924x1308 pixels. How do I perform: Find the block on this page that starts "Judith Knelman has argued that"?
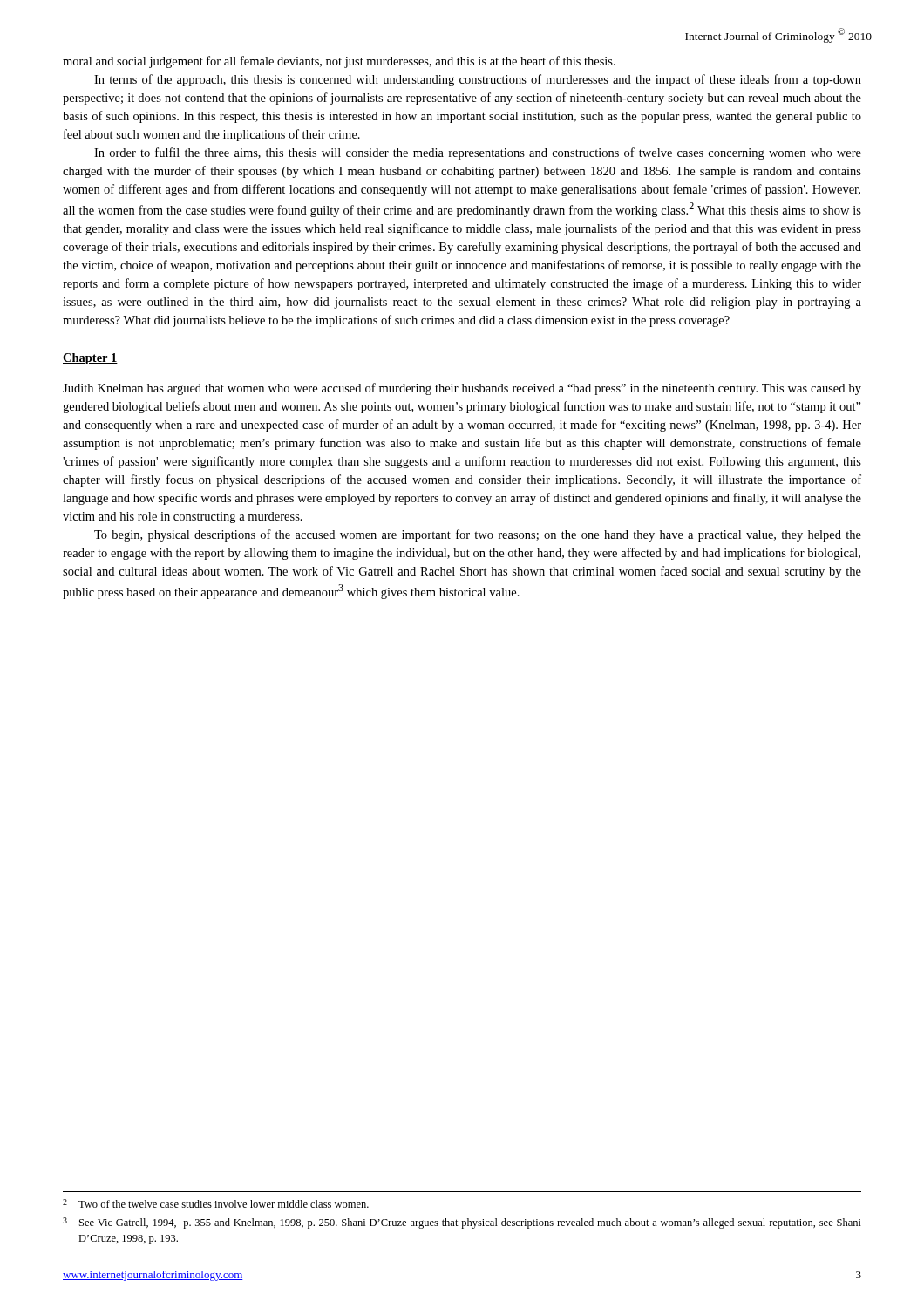pyautogui.click(x=462, y=491)
